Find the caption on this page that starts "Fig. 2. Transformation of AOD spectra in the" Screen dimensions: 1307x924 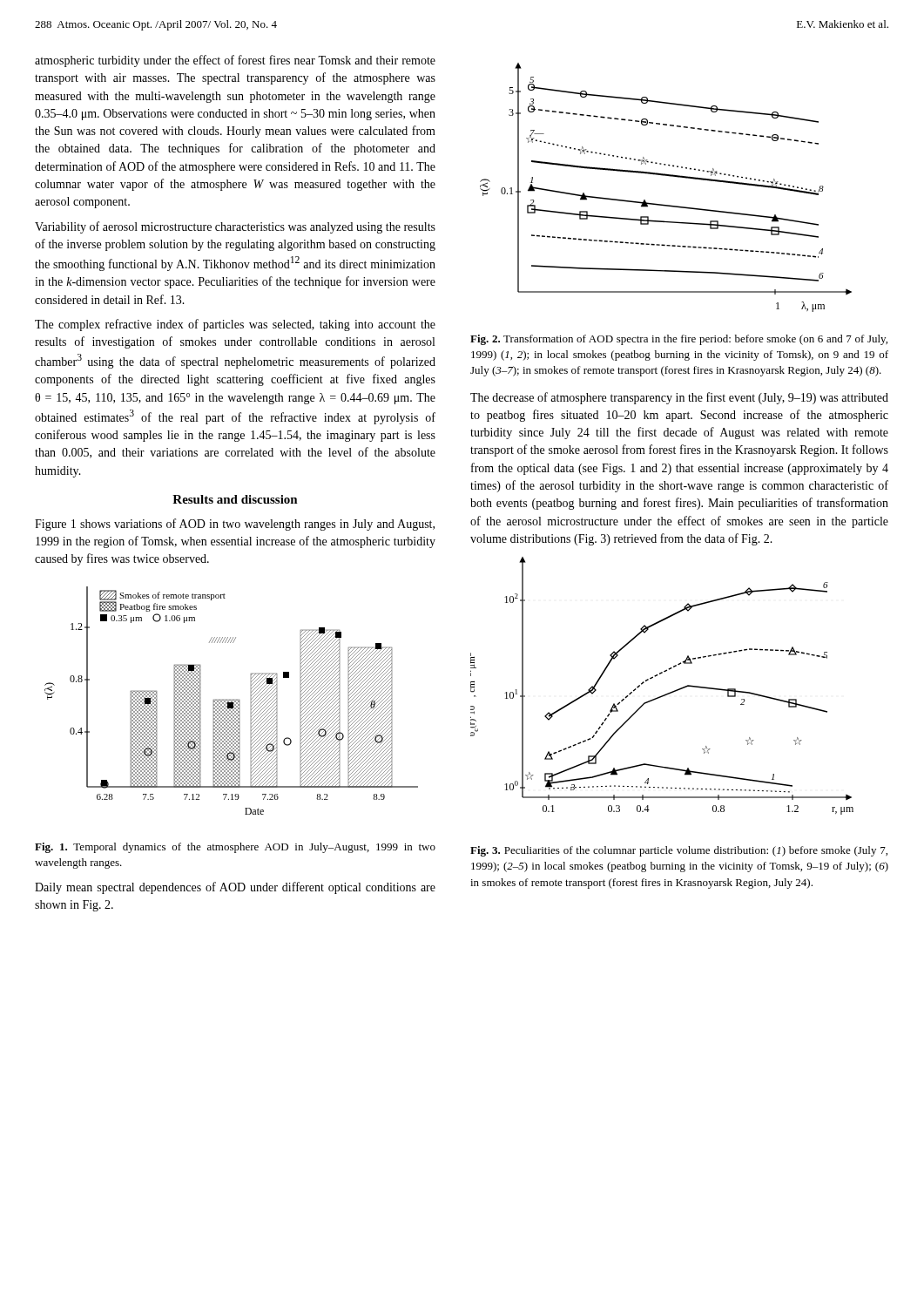679,354
